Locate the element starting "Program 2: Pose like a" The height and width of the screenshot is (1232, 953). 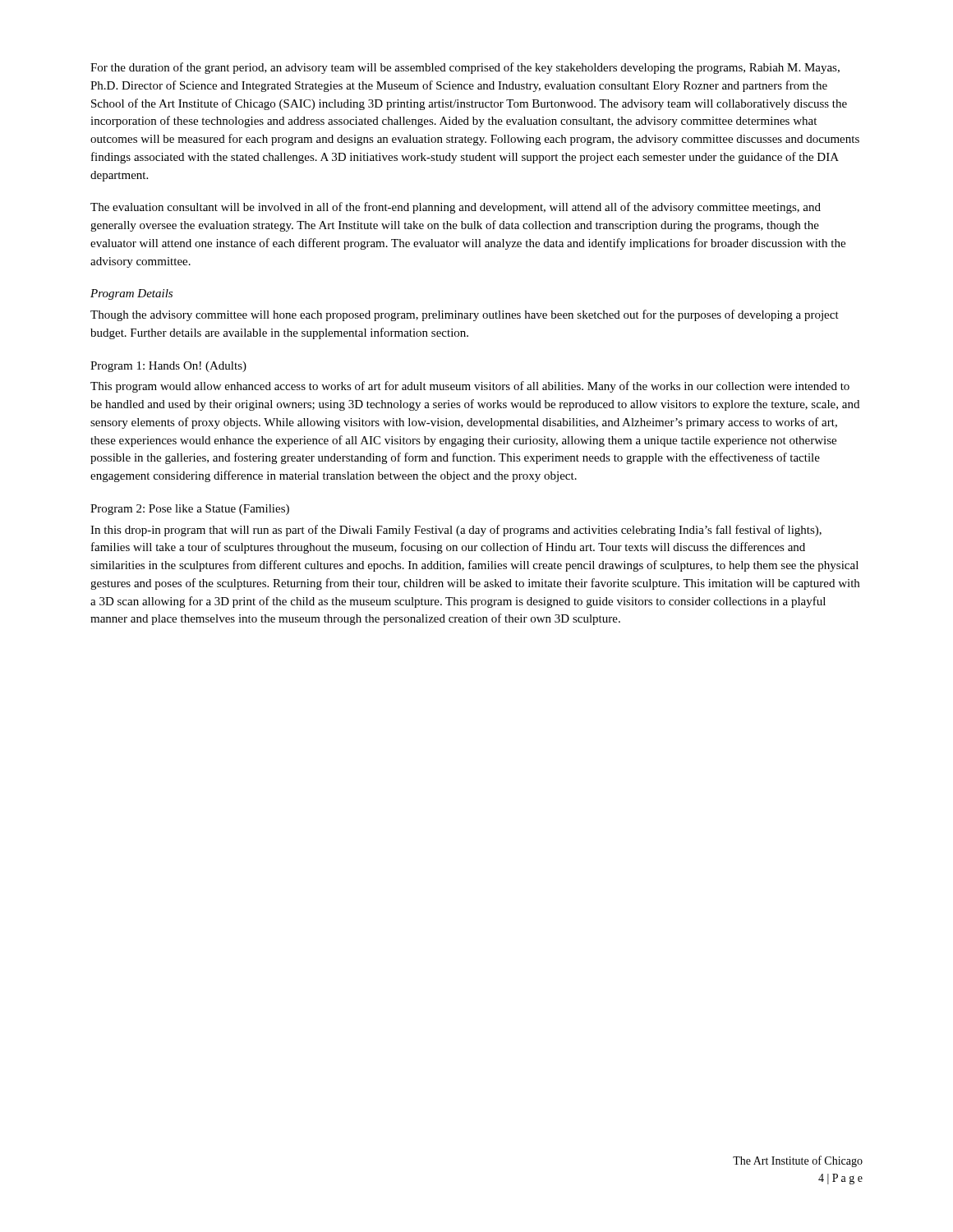[x=190, y=508]
